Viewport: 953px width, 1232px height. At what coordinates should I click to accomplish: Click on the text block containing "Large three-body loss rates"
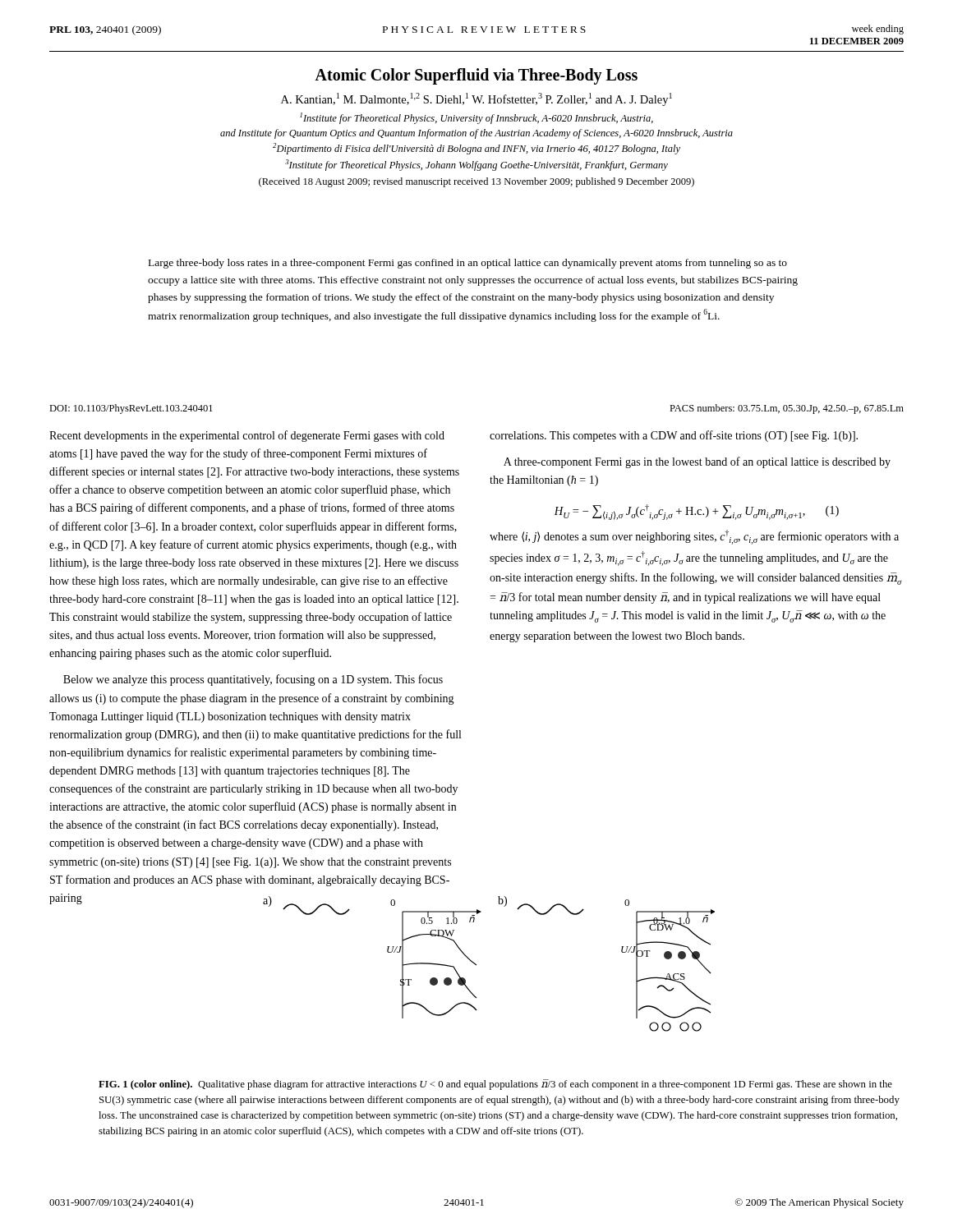click(473, 289)
